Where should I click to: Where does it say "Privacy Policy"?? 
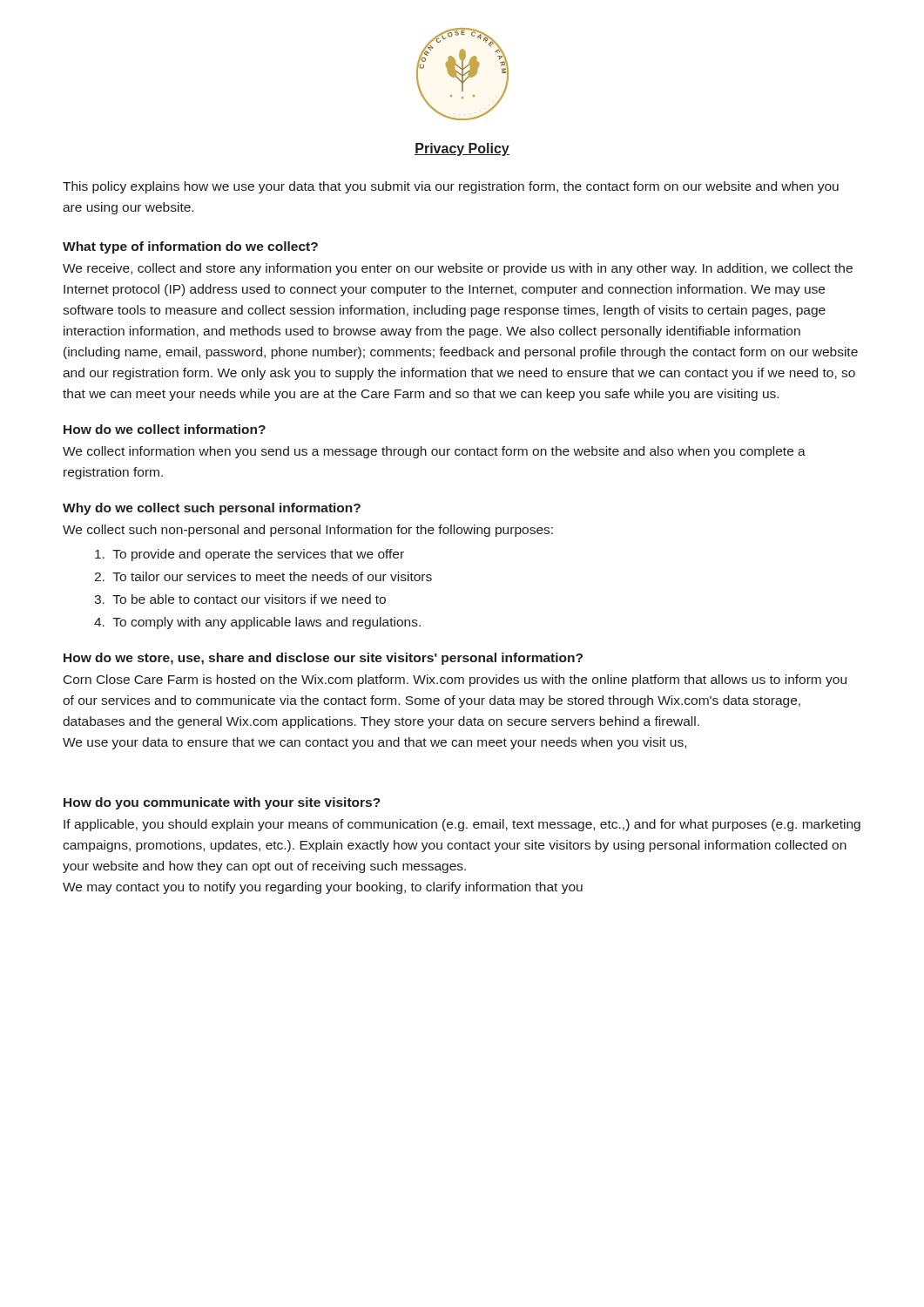[x=462, y=149]
